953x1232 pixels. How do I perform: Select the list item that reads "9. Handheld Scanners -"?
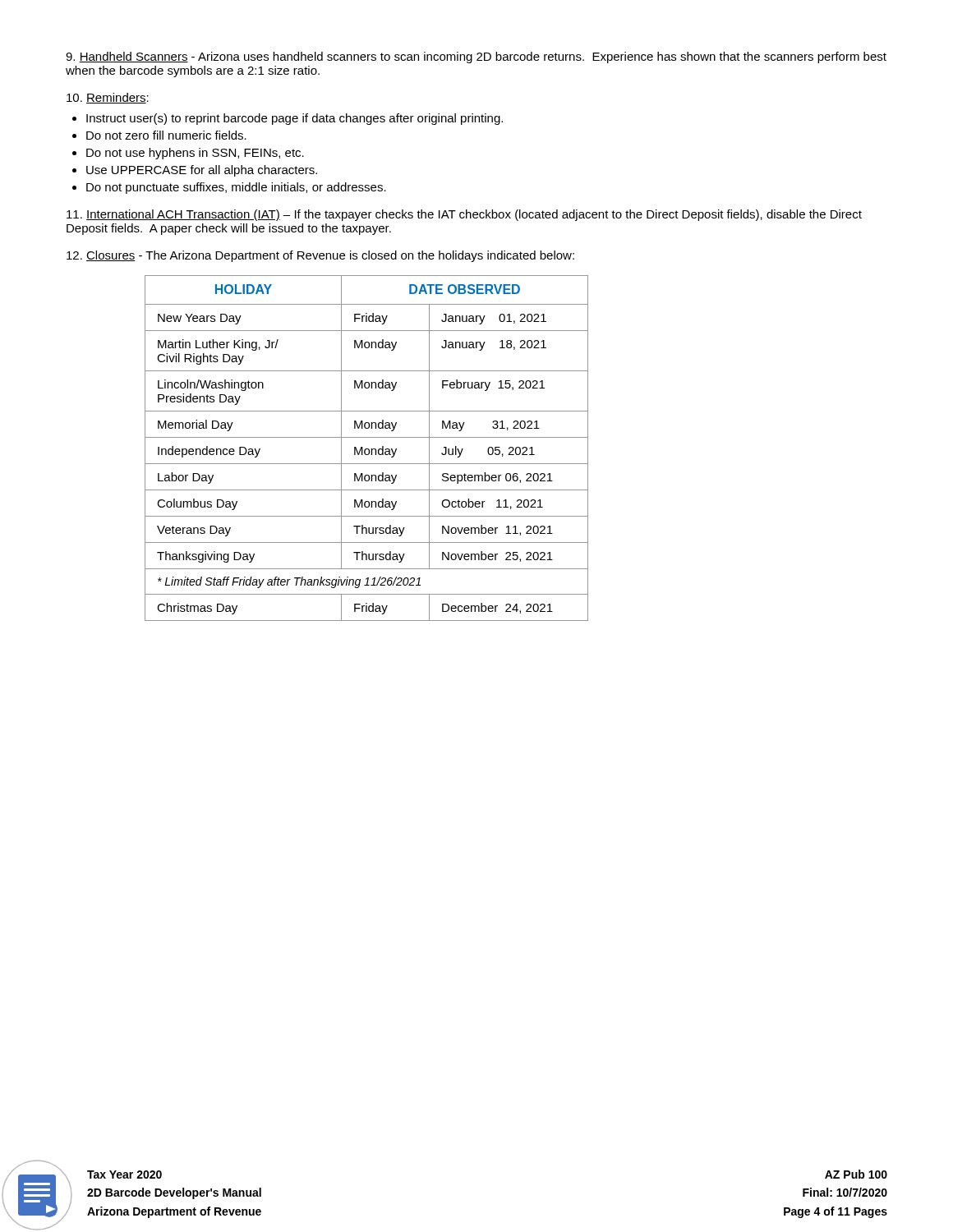coord(476,63)
